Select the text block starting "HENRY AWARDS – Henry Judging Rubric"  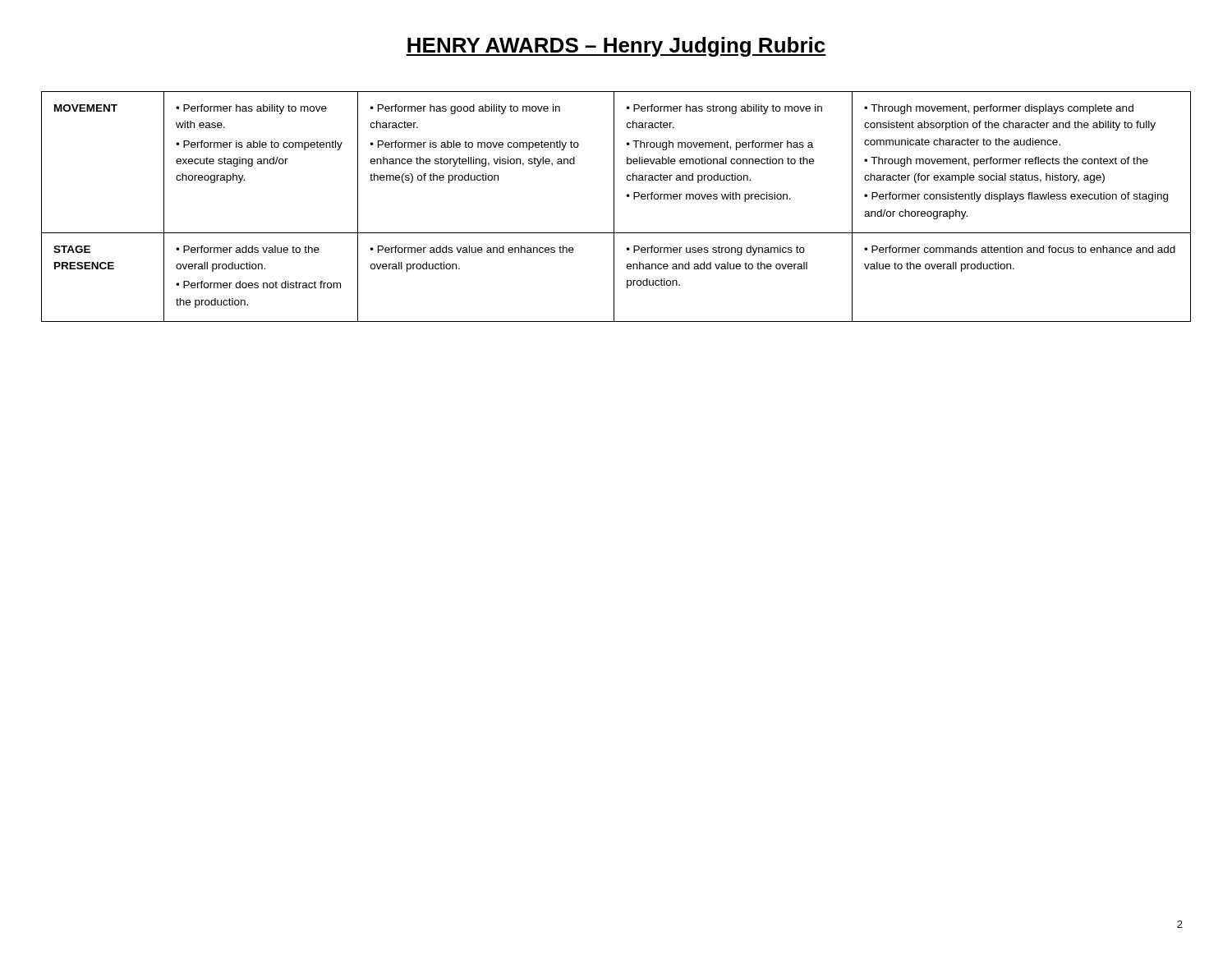pyautogui.click(x=616, y=45)
